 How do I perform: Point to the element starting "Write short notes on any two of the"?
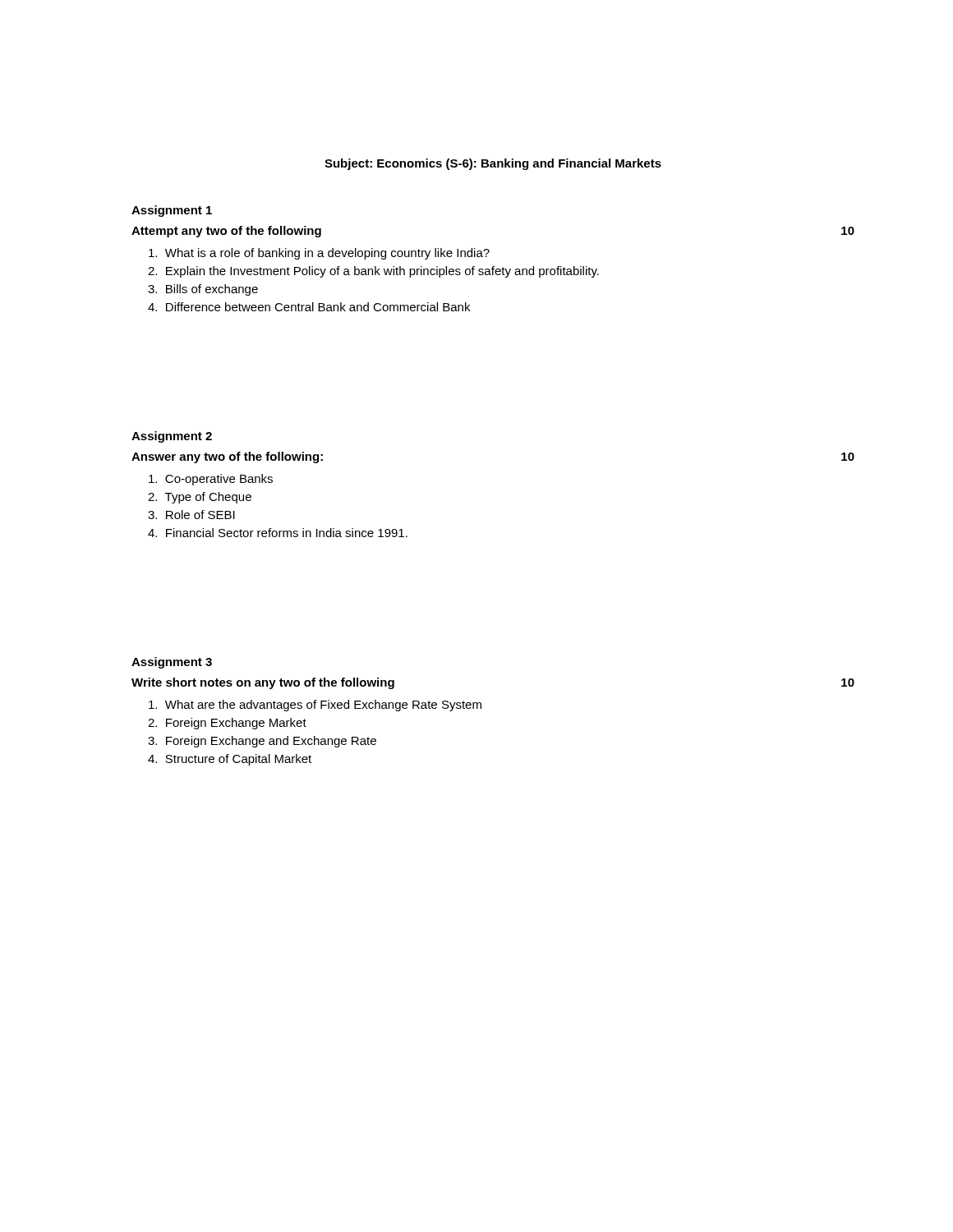point(263,682)
